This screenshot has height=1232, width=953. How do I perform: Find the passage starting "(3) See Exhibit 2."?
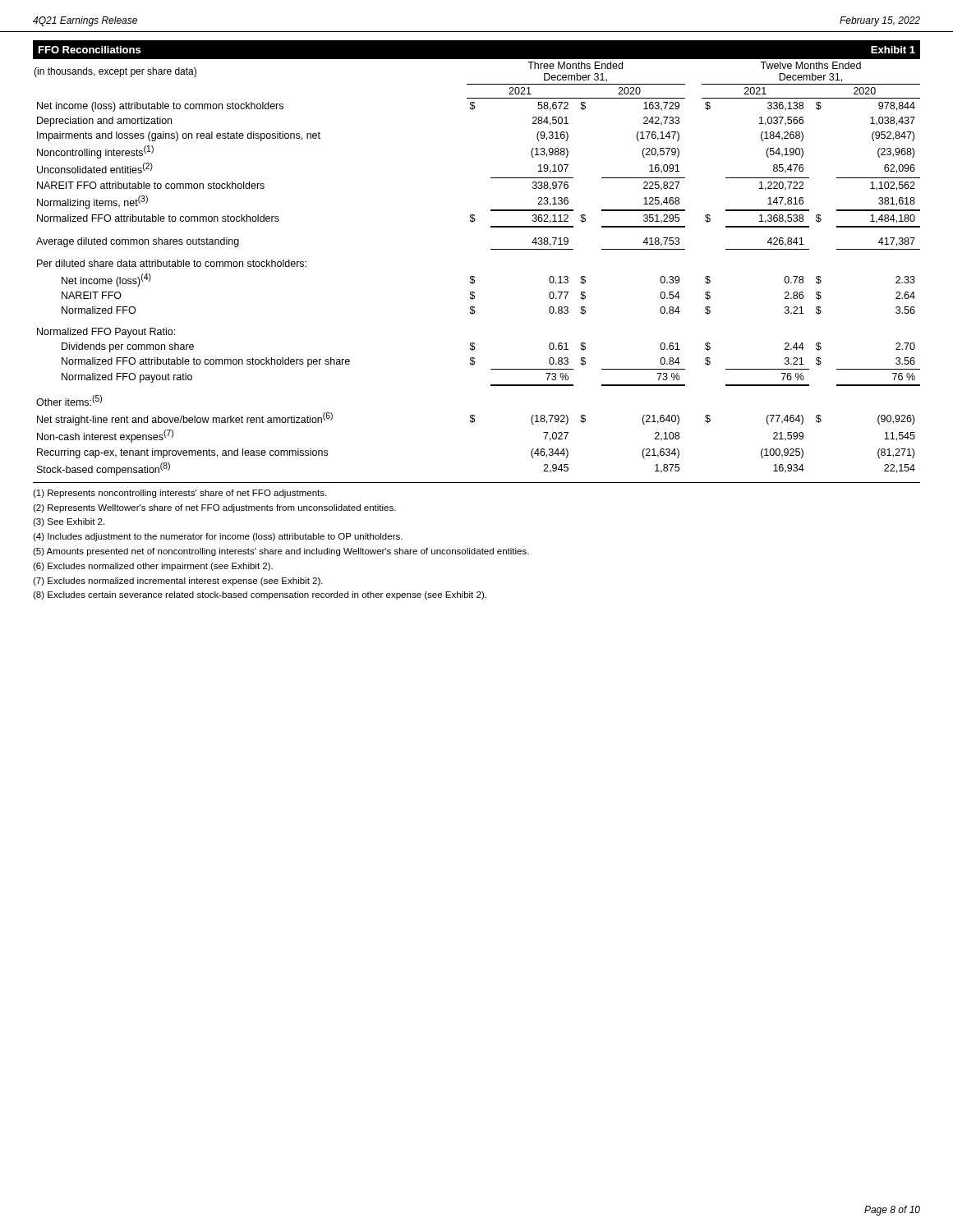click(x=69, y=522)
